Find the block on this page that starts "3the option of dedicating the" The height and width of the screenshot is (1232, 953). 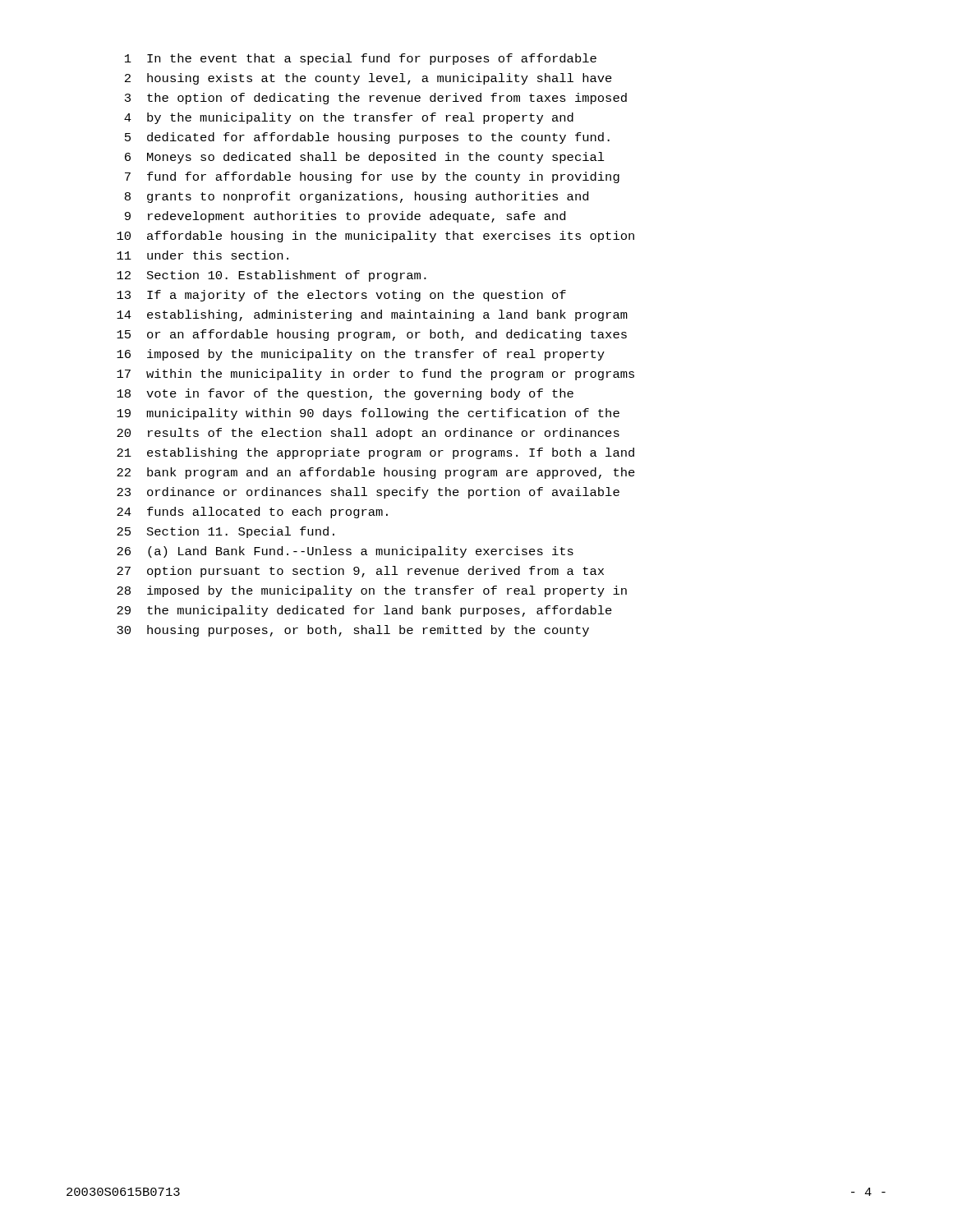(x=501, y=99)
